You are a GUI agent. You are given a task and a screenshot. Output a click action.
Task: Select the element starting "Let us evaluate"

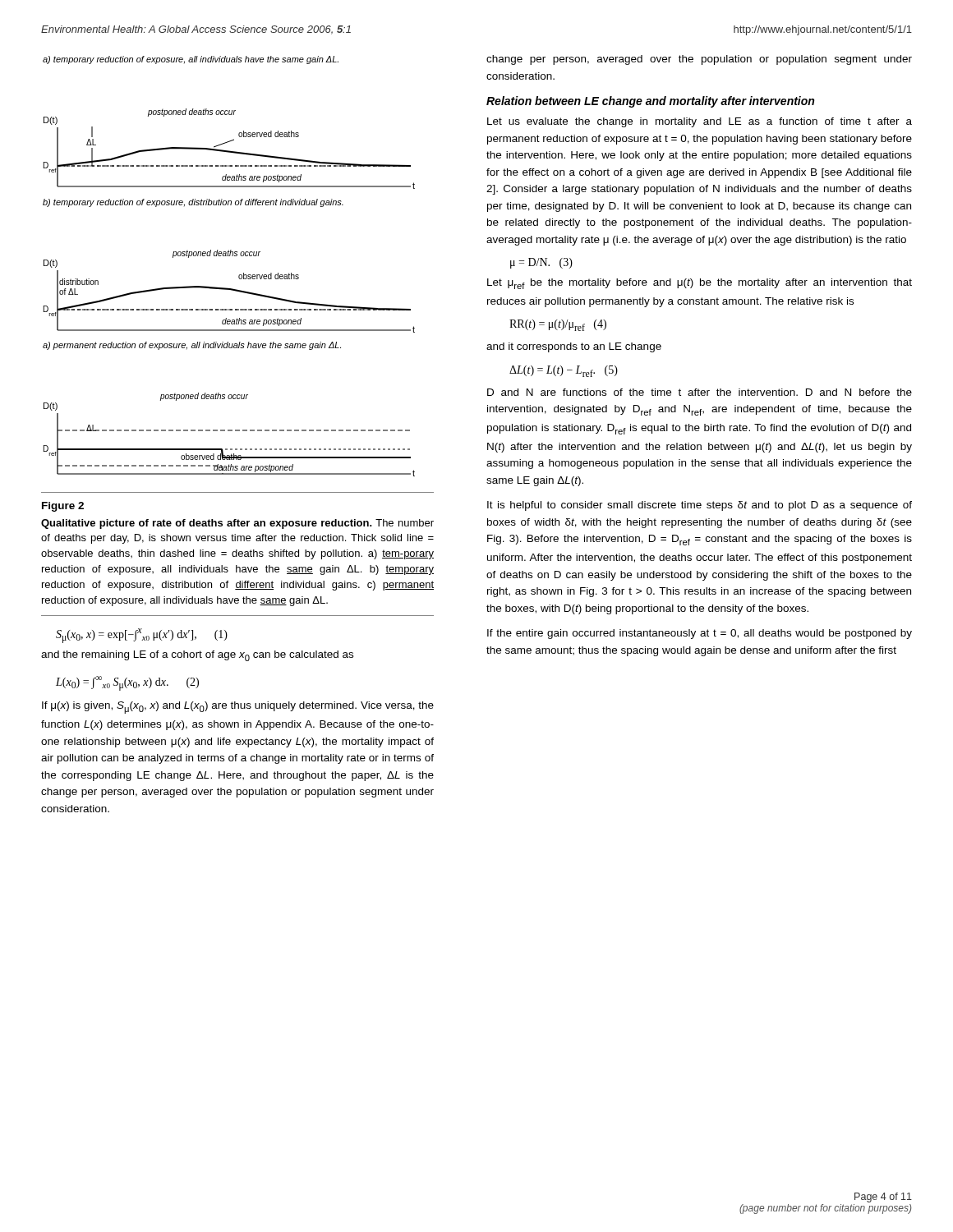(699, 180)
